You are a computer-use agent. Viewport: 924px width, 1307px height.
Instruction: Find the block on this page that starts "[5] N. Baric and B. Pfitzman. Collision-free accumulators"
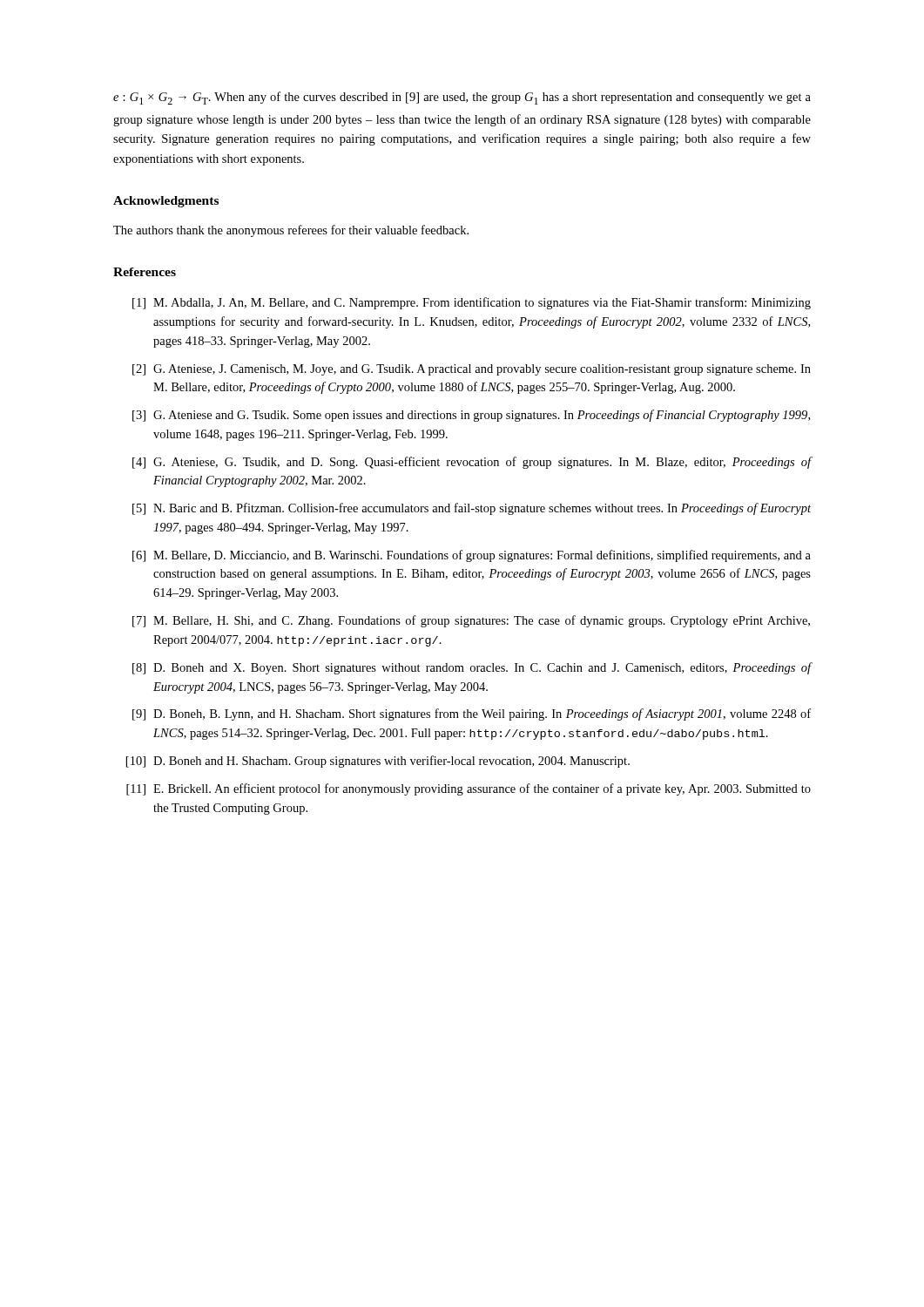(462, 518)
